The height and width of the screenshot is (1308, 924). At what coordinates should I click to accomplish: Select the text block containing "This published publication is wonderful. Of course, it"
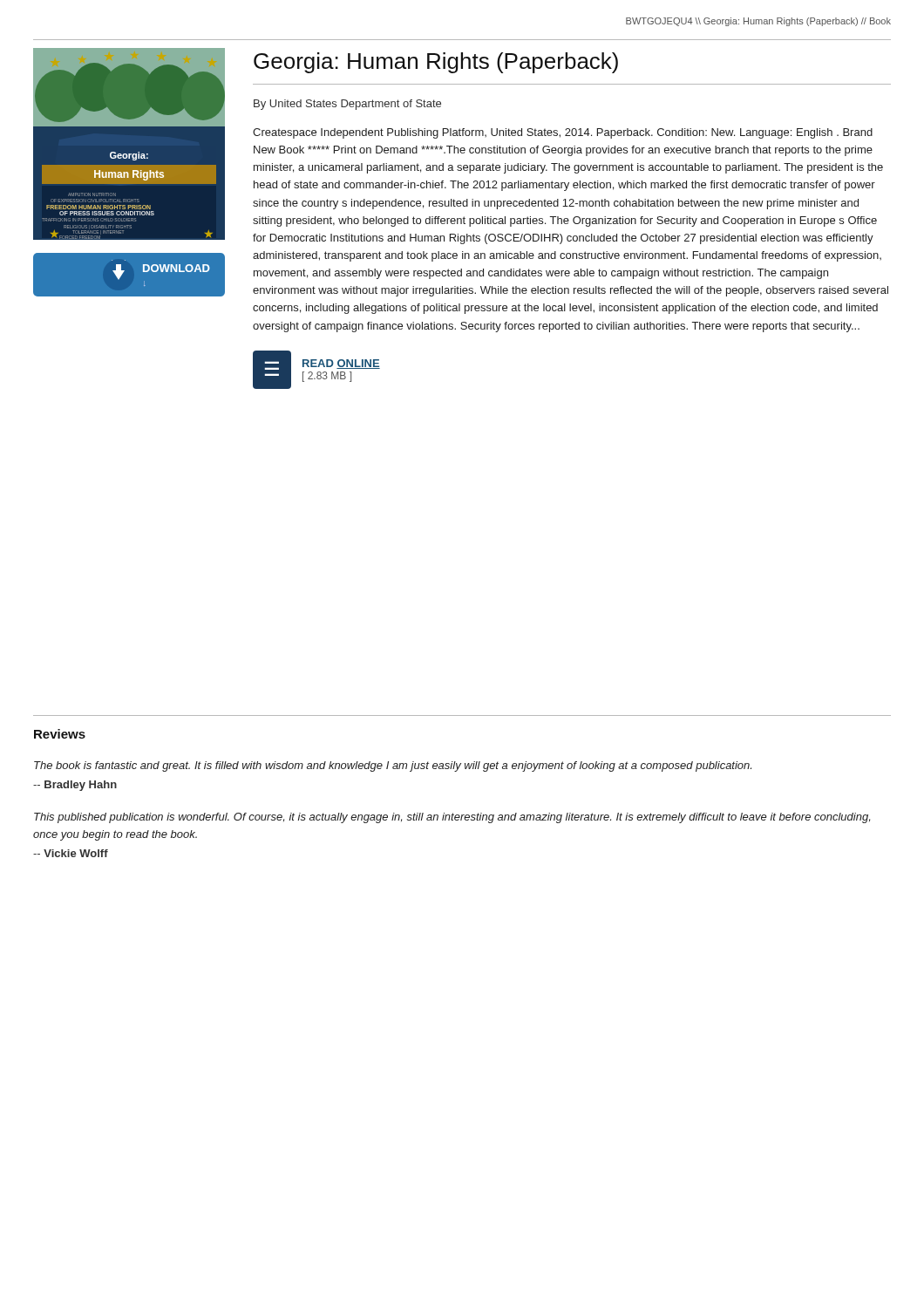[452, 818]
